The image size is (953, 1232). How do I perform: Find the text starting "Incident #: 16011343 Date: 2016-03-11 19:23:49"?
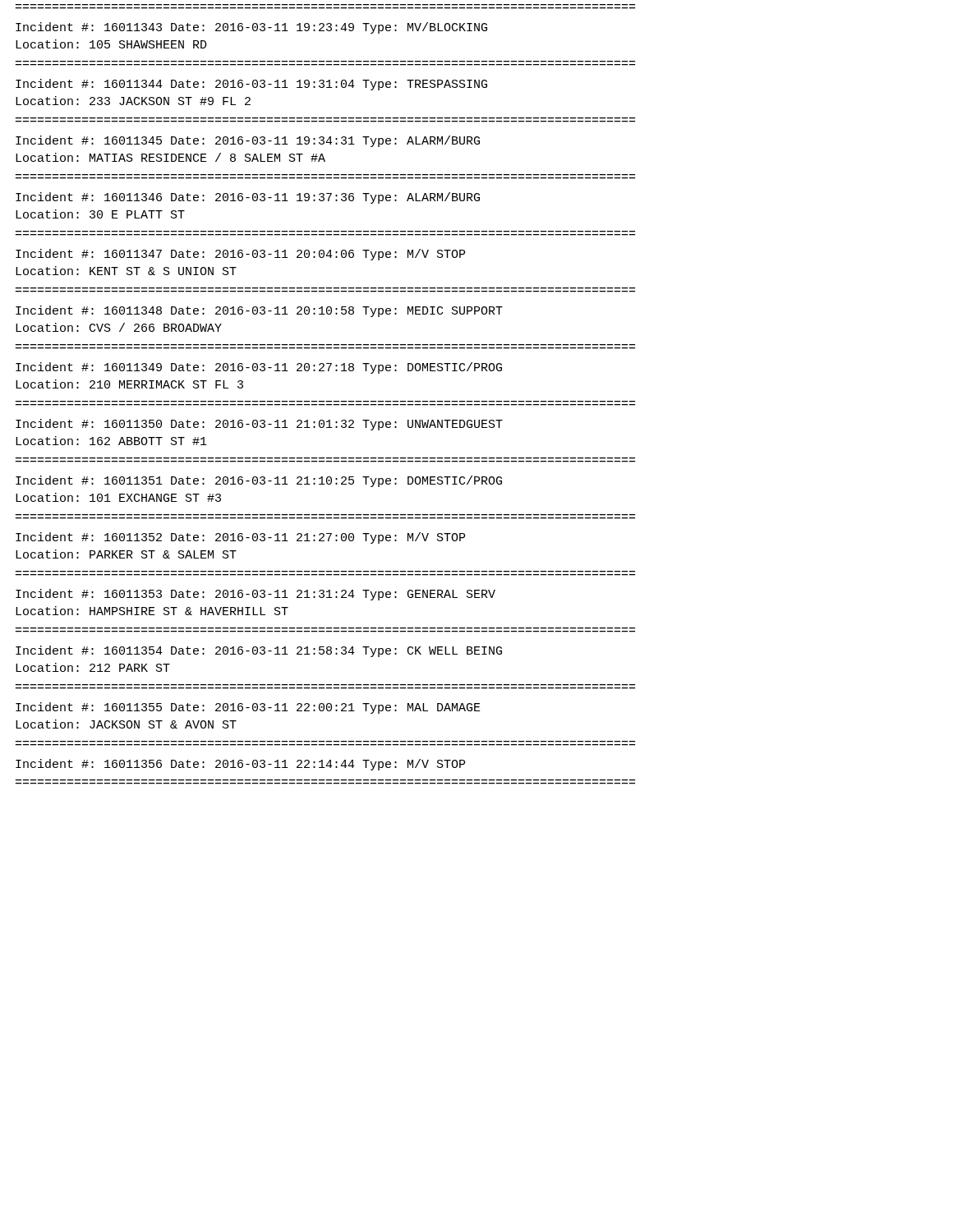tap(476, 37)
